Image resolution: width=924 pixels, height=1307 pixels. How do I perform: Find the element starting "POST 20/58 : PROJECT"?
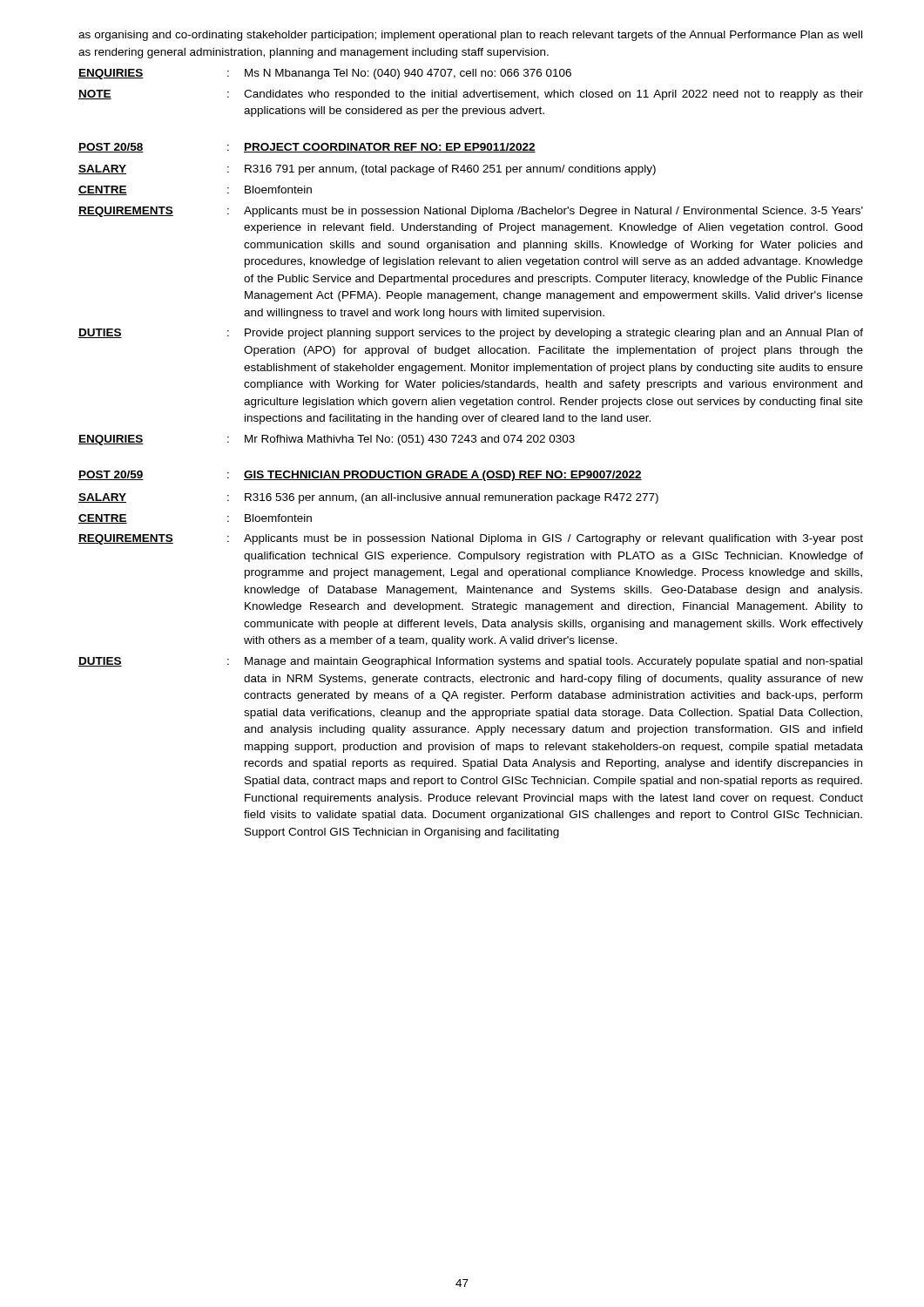(471, 147)
